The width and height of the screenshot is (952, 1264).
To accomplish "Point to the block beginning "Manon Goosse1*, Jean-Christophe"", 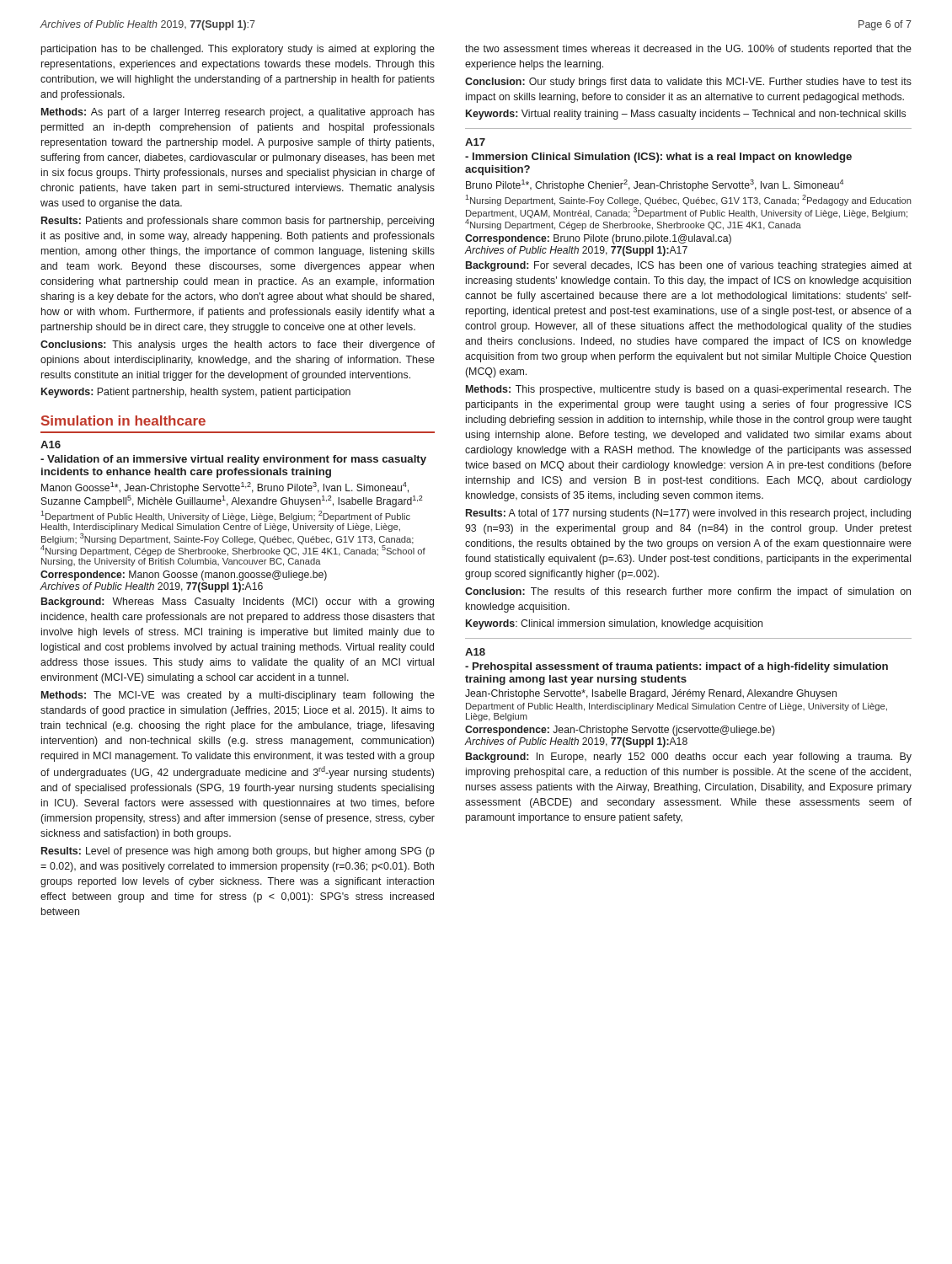I will coord(232,494).
